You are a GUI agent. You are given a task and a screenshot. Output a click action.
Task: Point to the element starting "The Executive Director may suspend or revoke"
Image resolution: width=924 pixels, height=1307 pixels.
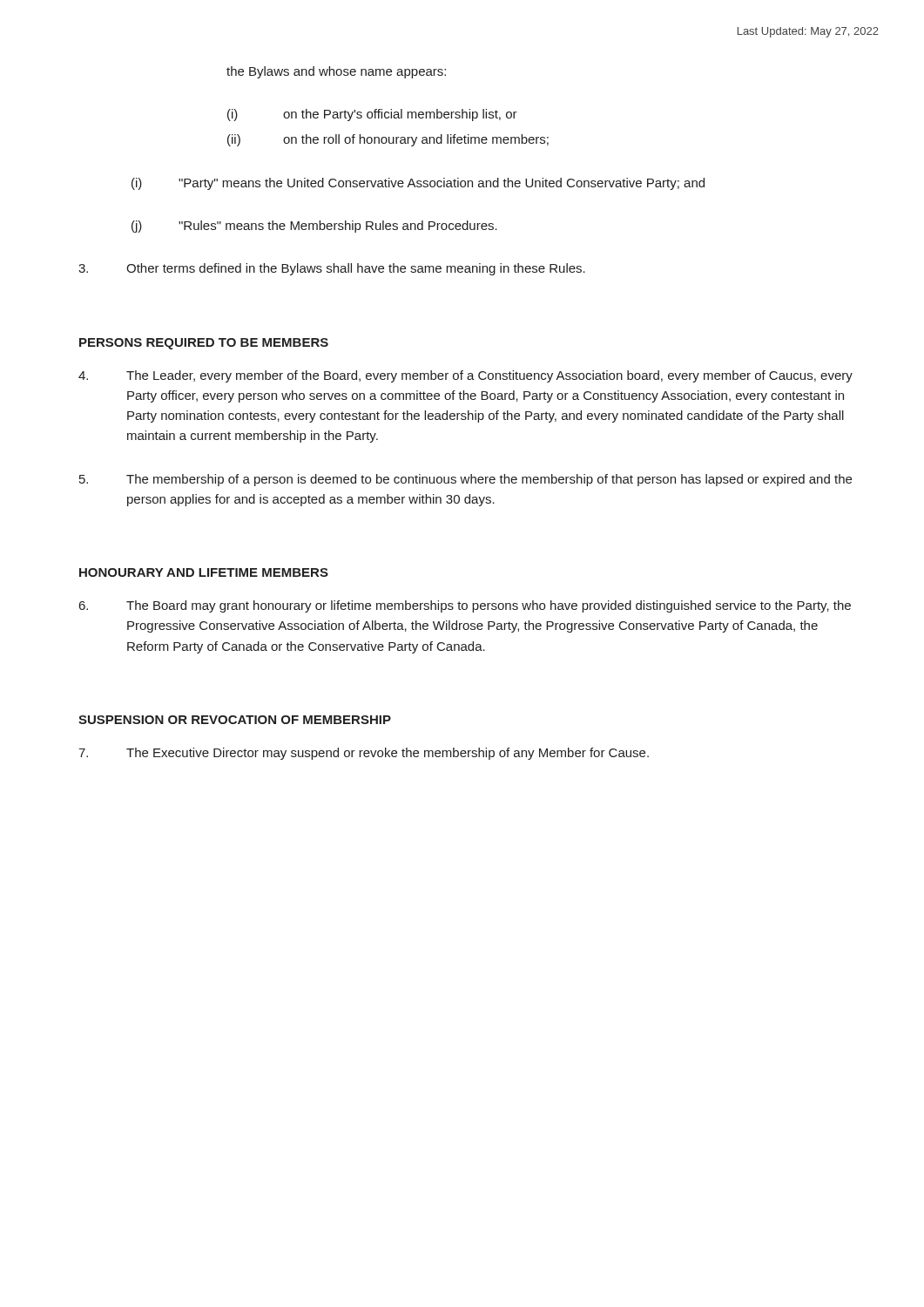coord(471,752)
